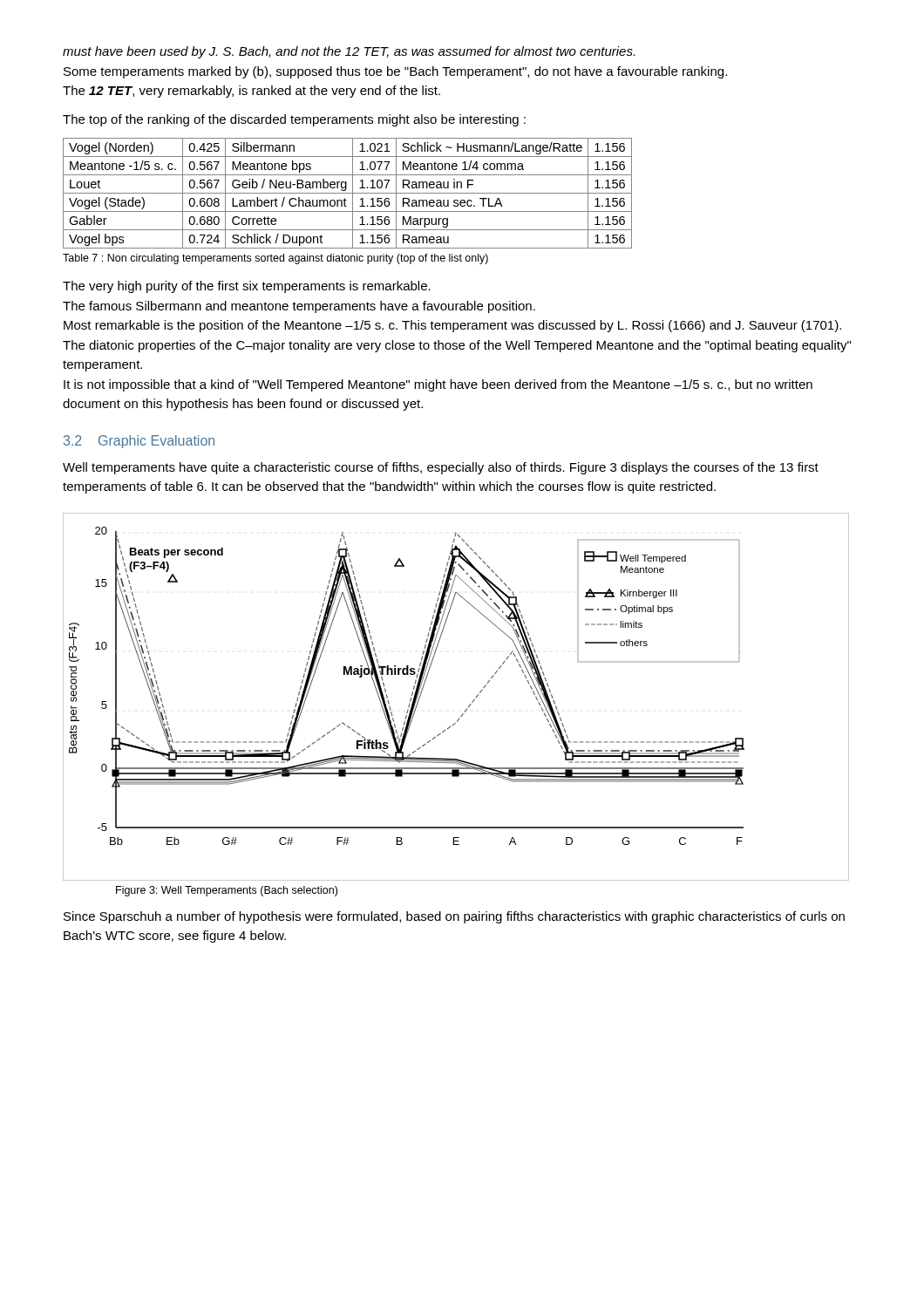Locate the block starting "The very high purity of the first six"

457,344
